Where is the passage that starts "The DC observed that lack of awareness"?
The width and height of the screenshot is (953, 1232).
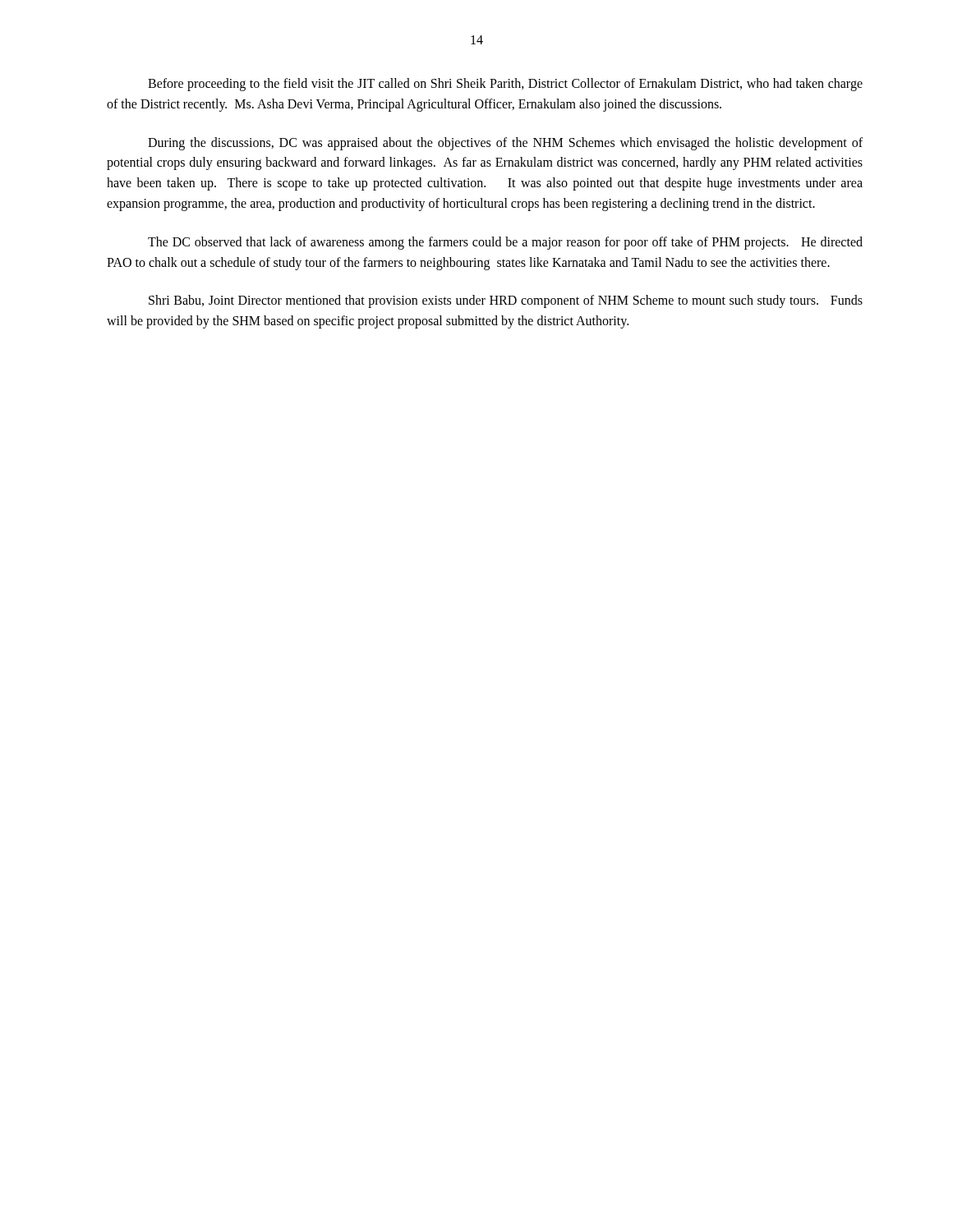point(485,252)
